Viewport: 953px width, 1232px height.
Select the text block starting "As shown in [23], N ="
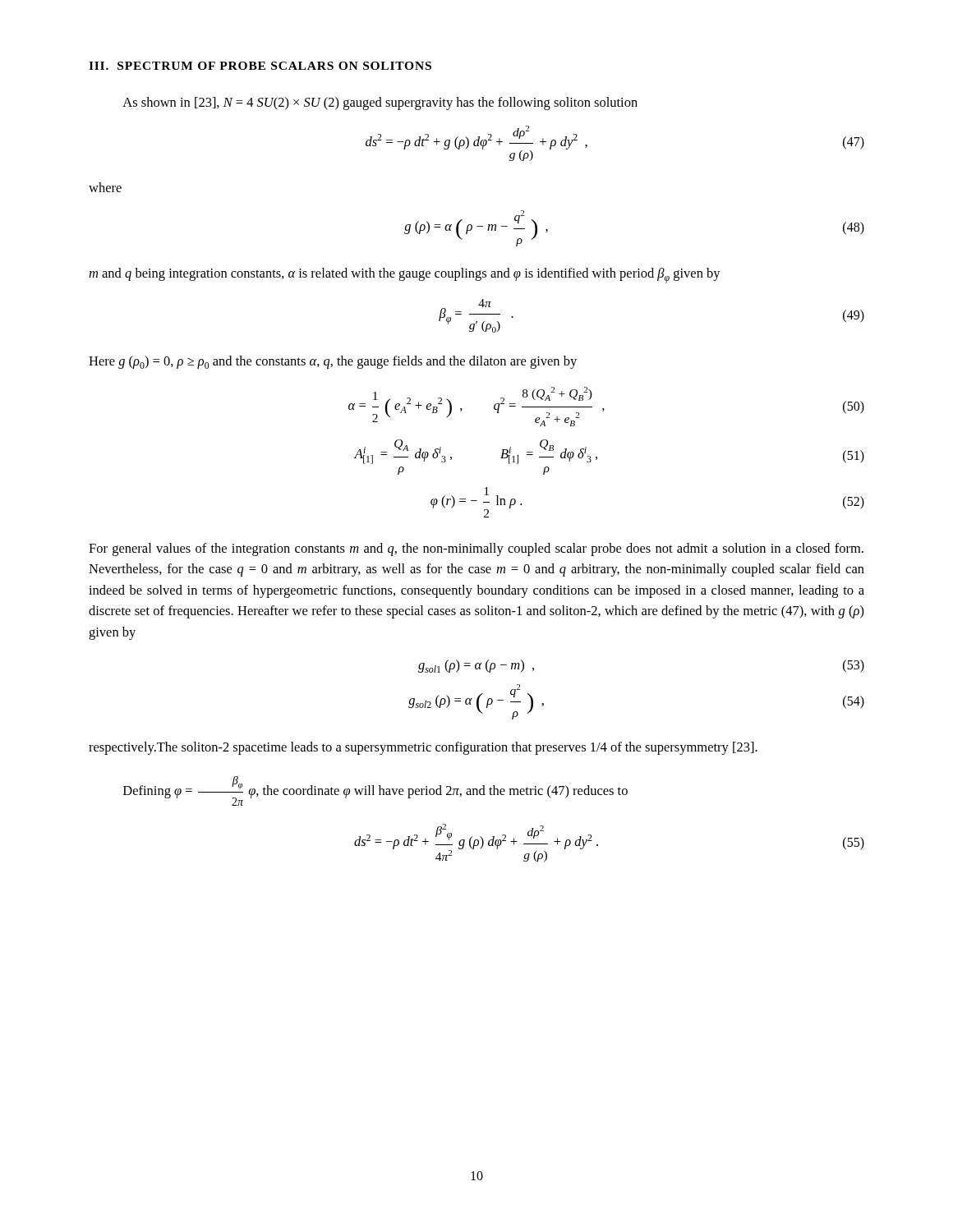[380, 102]
